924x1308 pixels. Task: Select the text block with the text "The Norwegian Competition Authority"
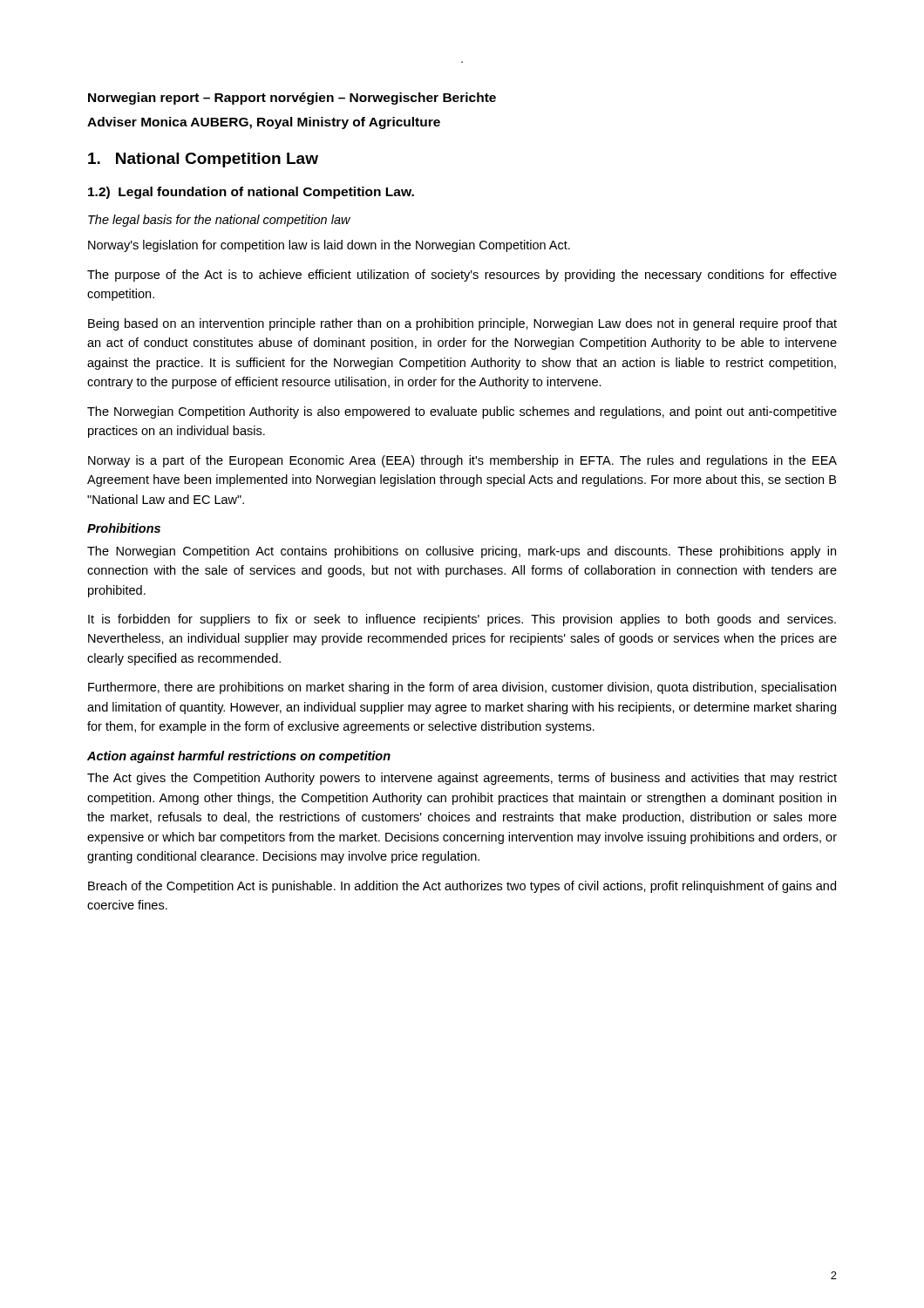tap(462, 421)
